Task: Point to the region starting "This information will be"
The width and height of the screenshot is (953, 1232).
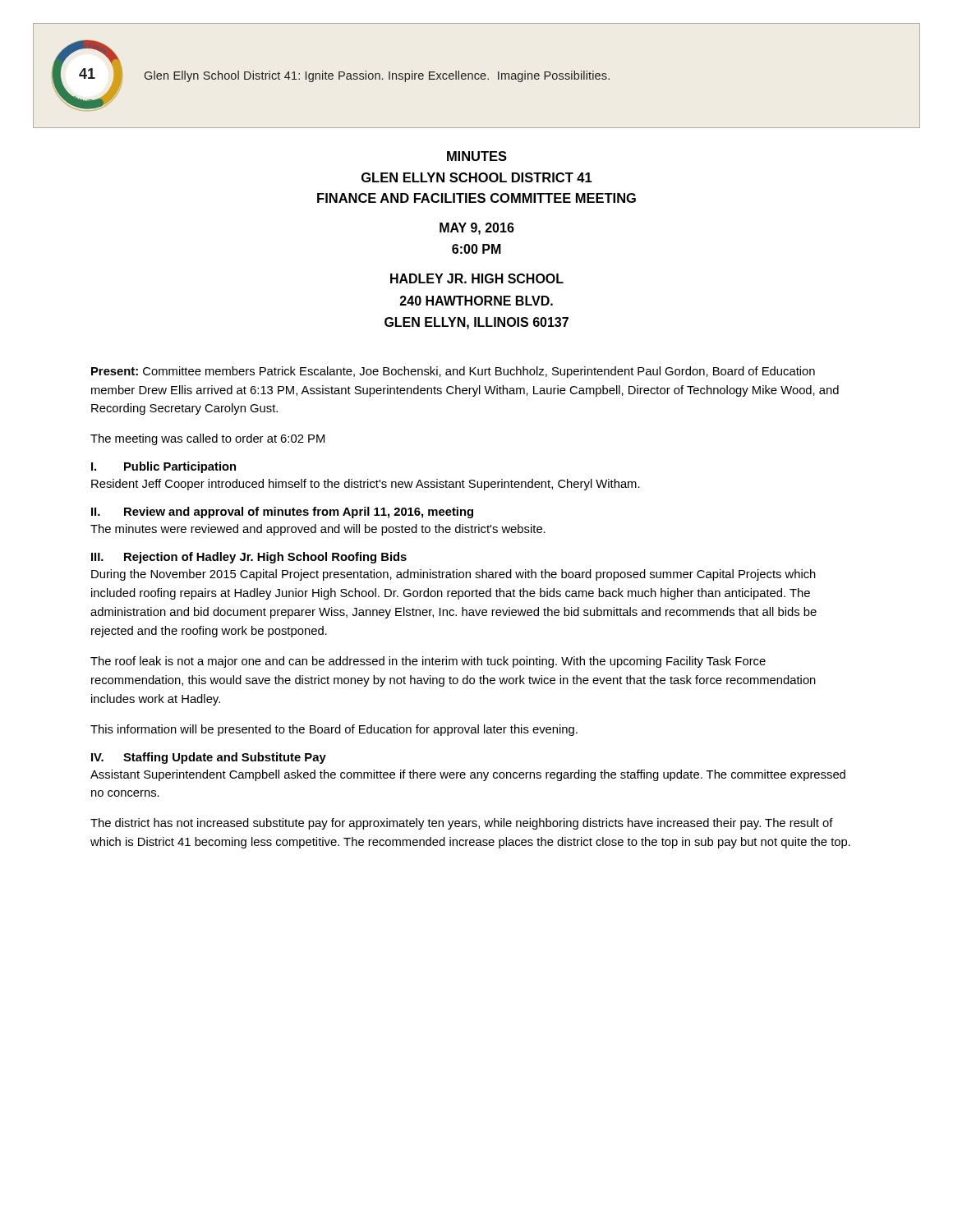Action: [x=334, y=729]
